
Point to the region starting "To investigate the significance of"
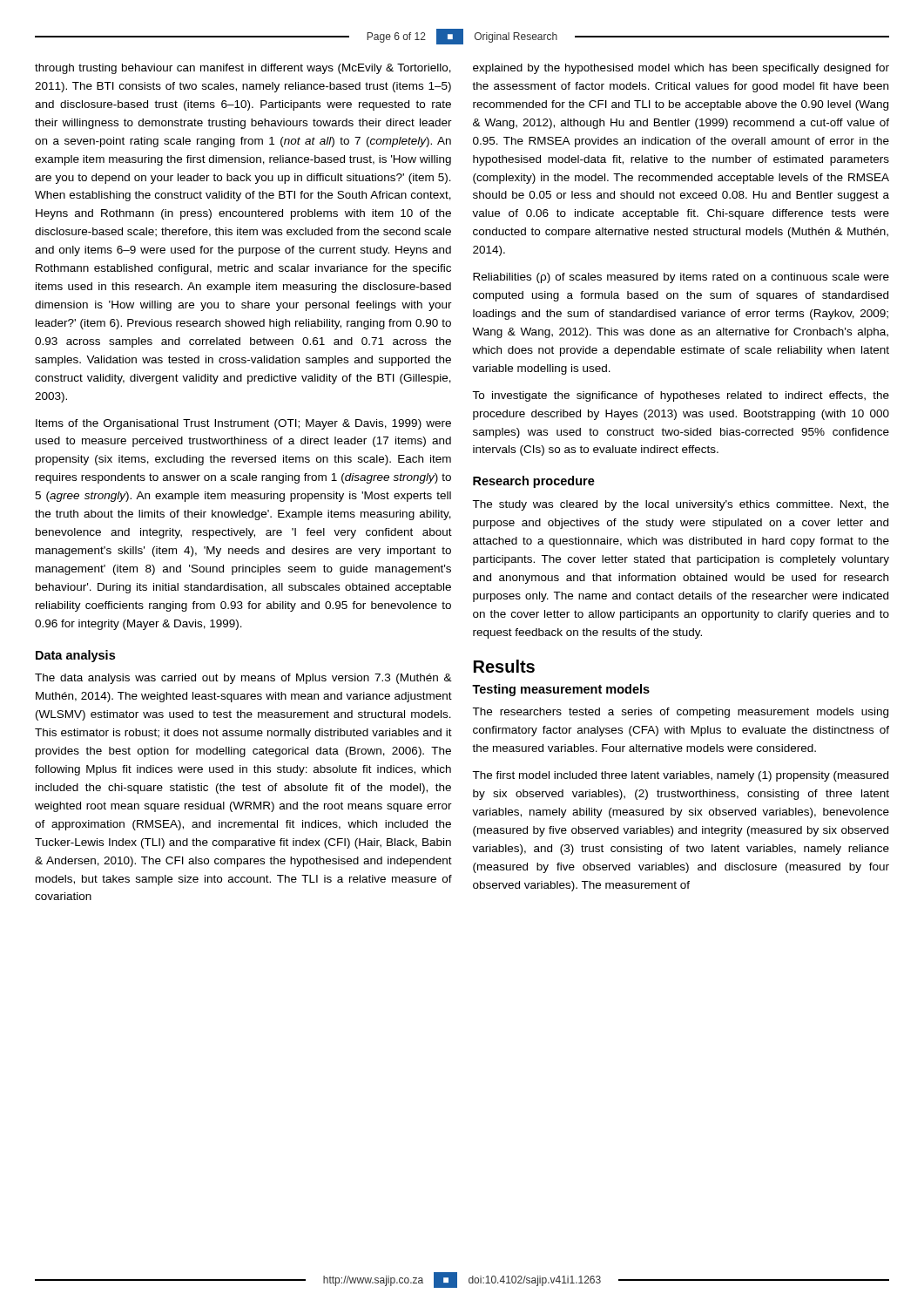click(x=681, y=423)
